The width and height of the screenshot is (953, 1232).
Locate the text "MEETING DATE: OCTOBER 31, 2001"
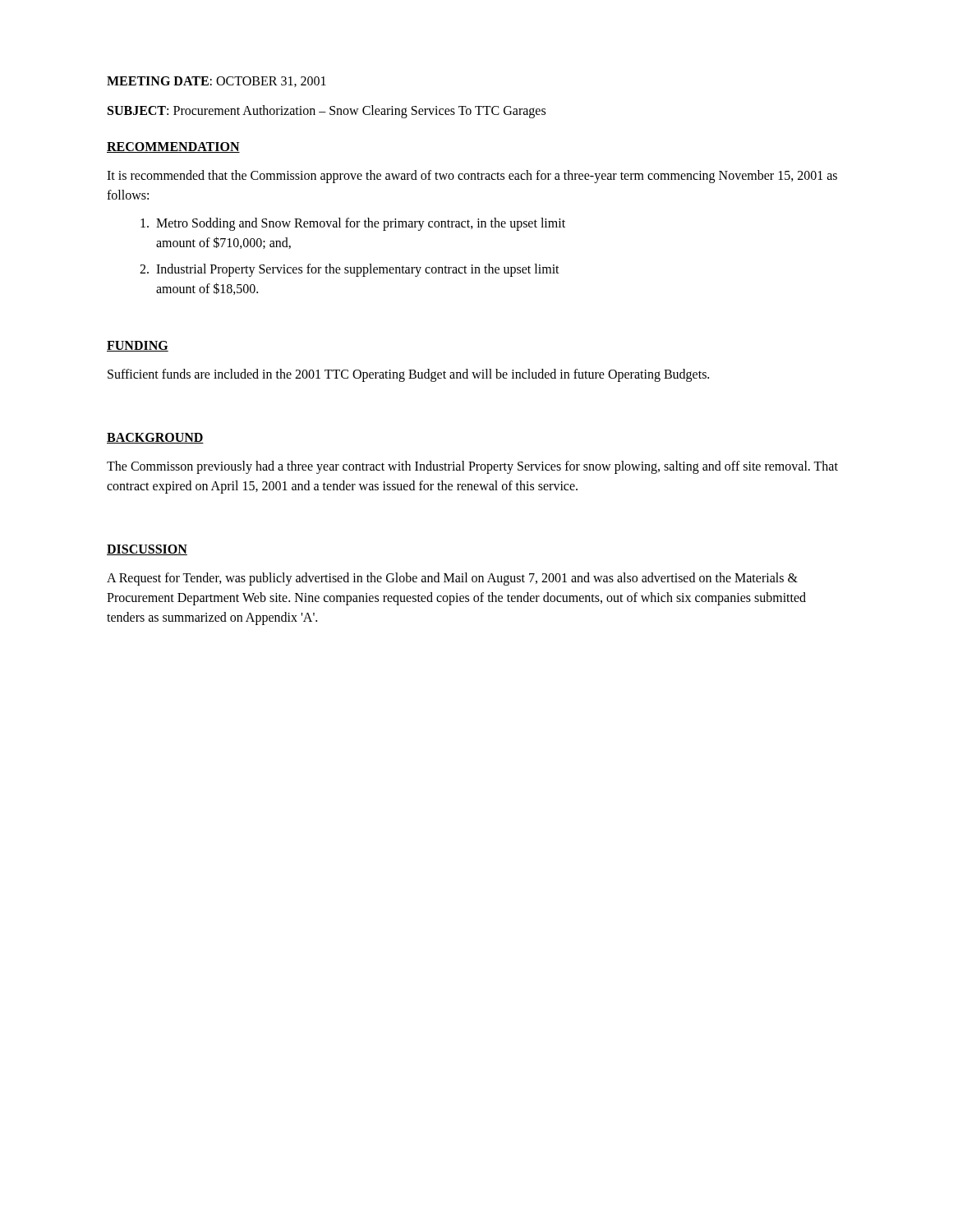click(217, 81)
